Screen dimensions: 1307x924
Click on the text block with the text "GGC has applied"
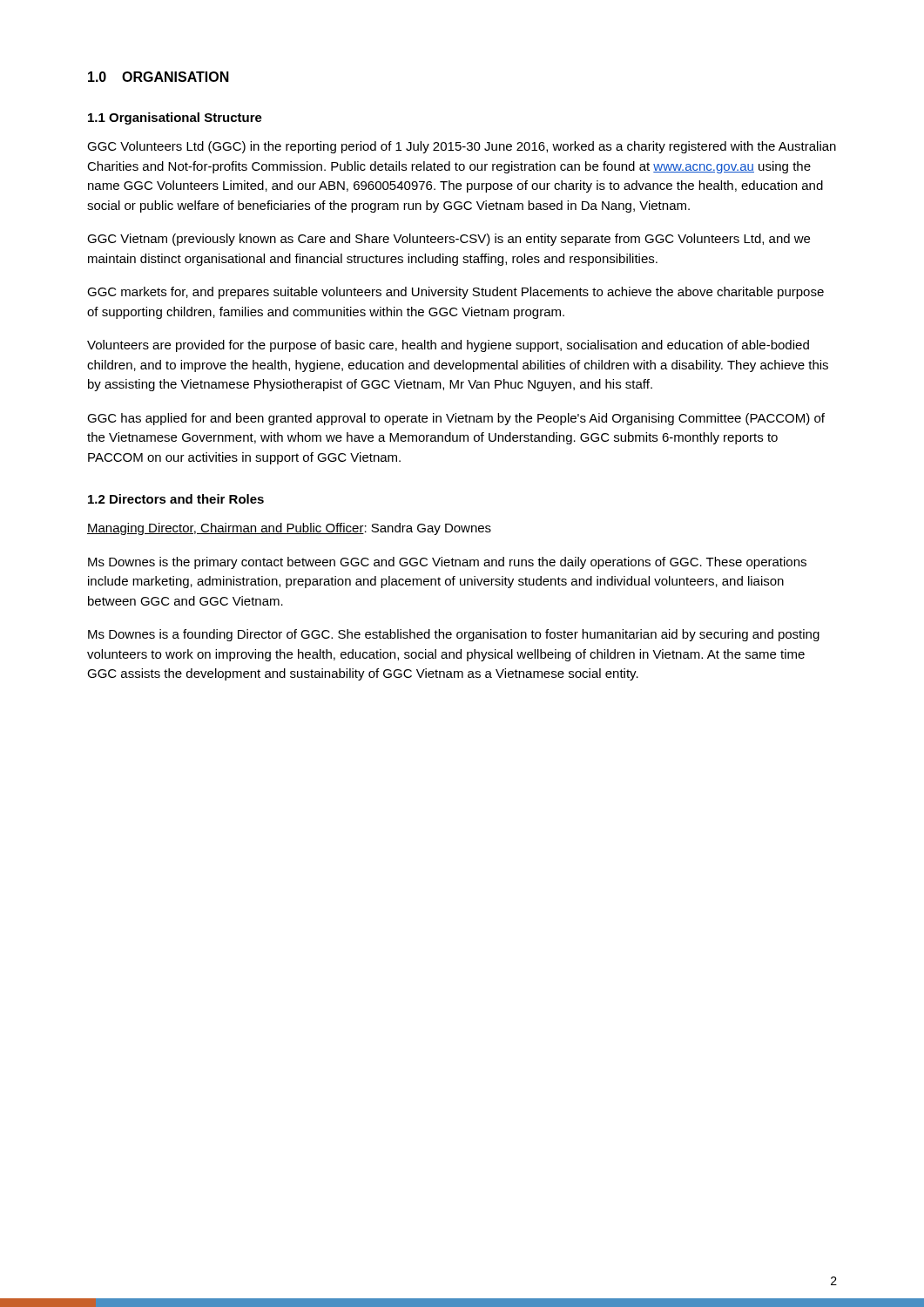(x=456, y=437)
